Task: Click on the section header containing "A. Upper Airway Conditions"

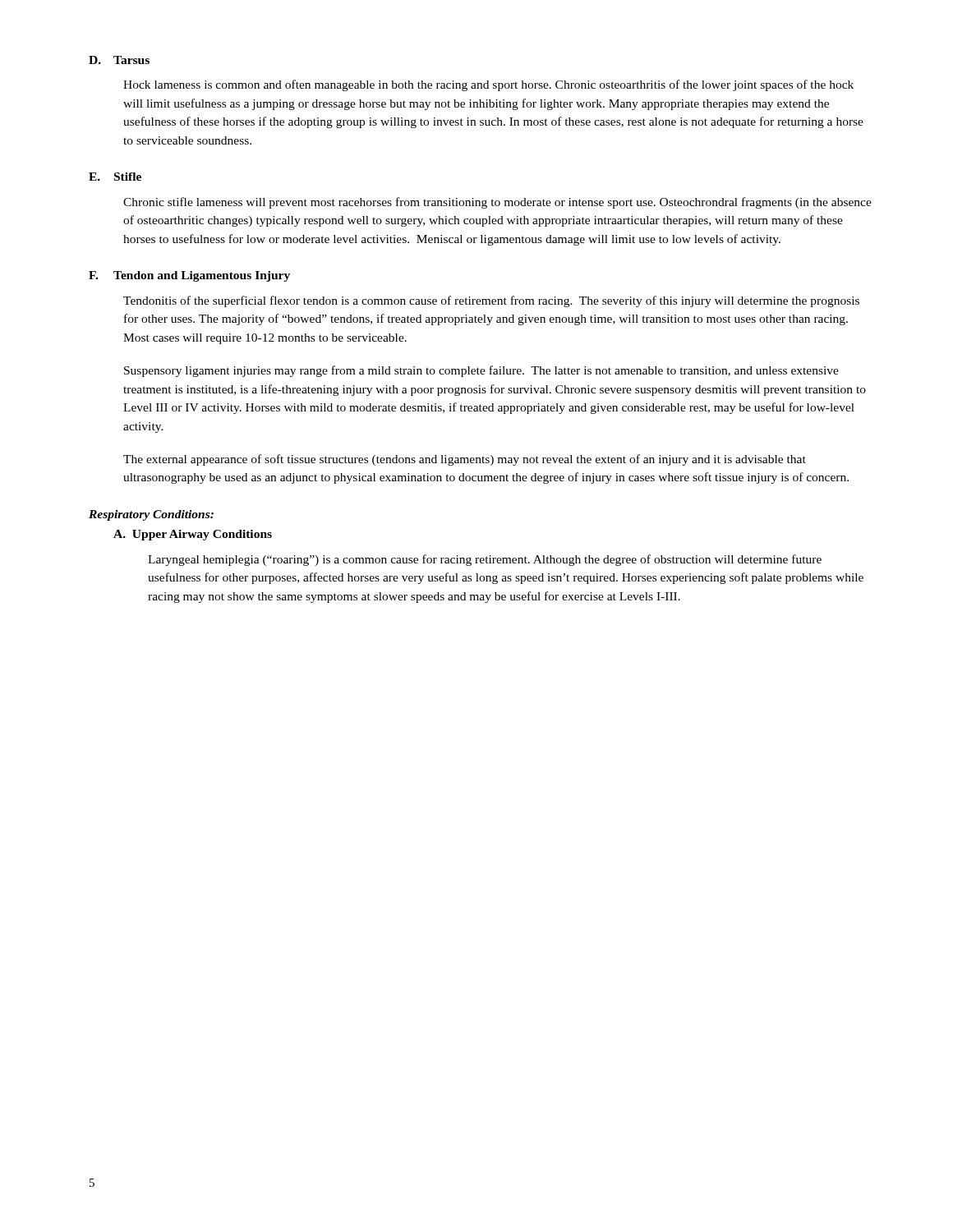Action: point(193,534)
